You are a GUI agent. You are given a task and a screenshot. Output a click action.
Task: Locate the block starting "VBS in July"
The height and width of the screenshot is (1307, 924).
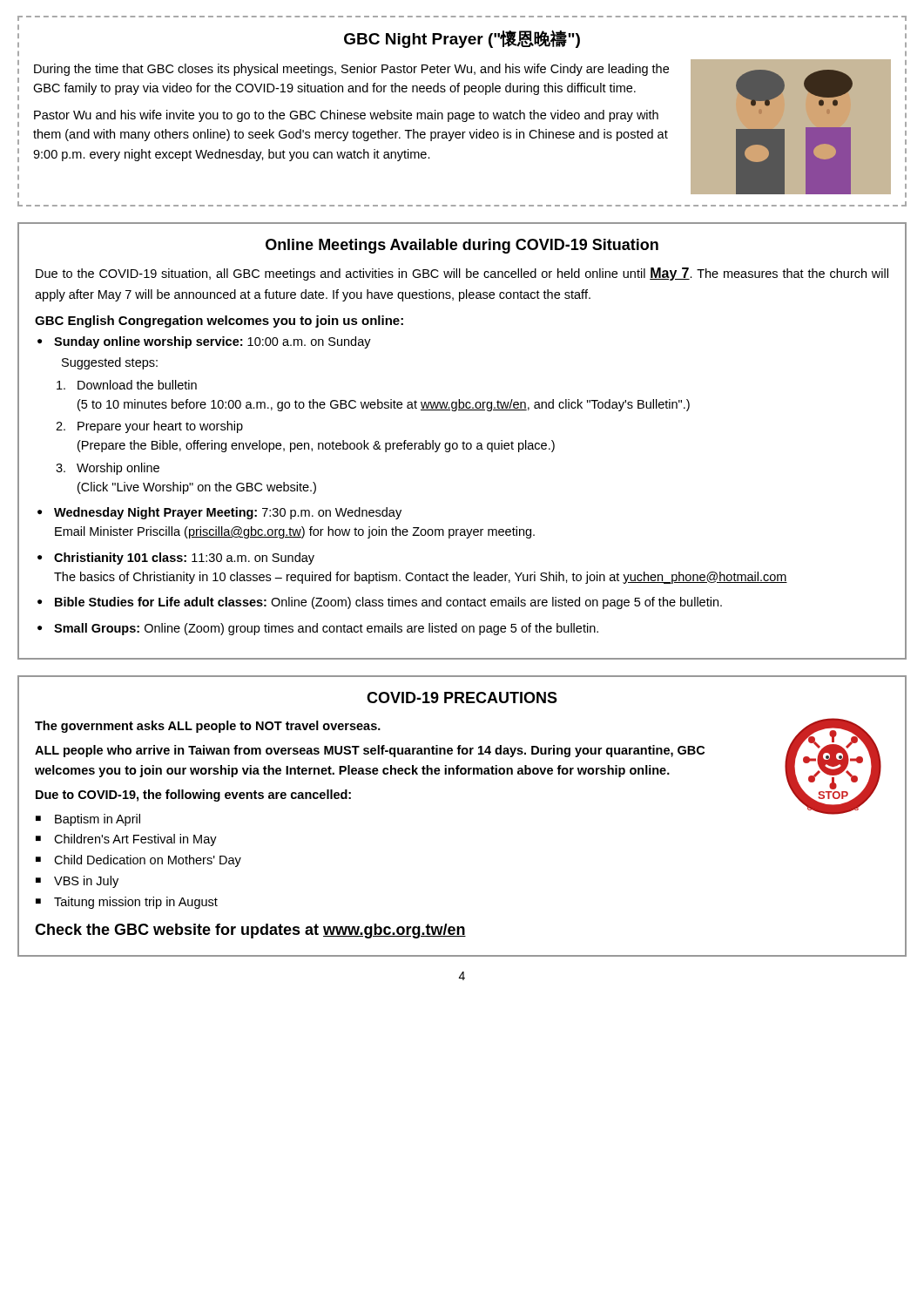coord(86,881)
